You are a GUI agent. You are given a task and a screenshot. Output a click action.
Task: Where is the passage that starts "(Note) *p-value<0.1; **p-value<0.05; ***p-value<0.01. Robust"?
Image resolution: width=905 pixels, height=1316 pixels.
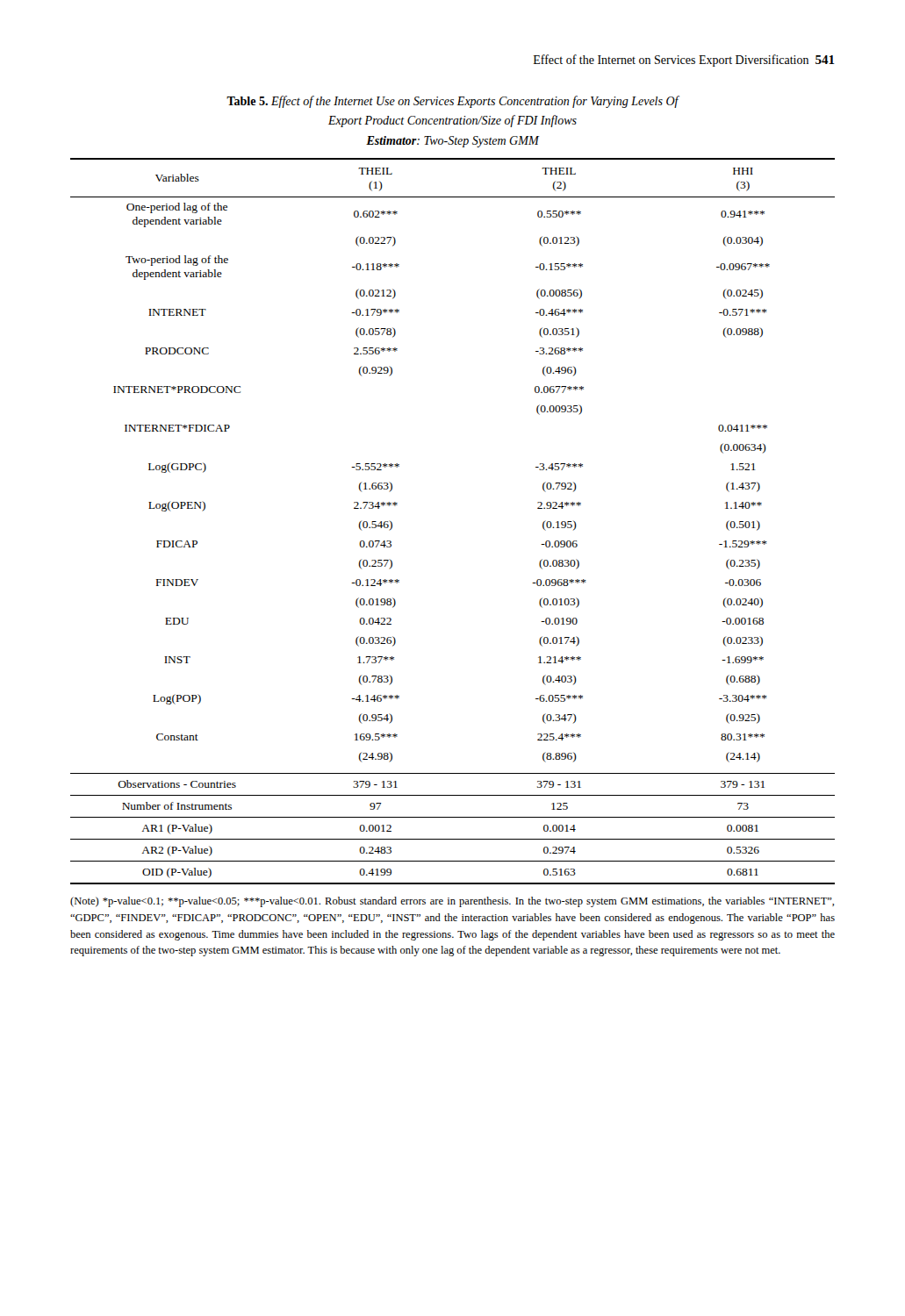(452, 926)
